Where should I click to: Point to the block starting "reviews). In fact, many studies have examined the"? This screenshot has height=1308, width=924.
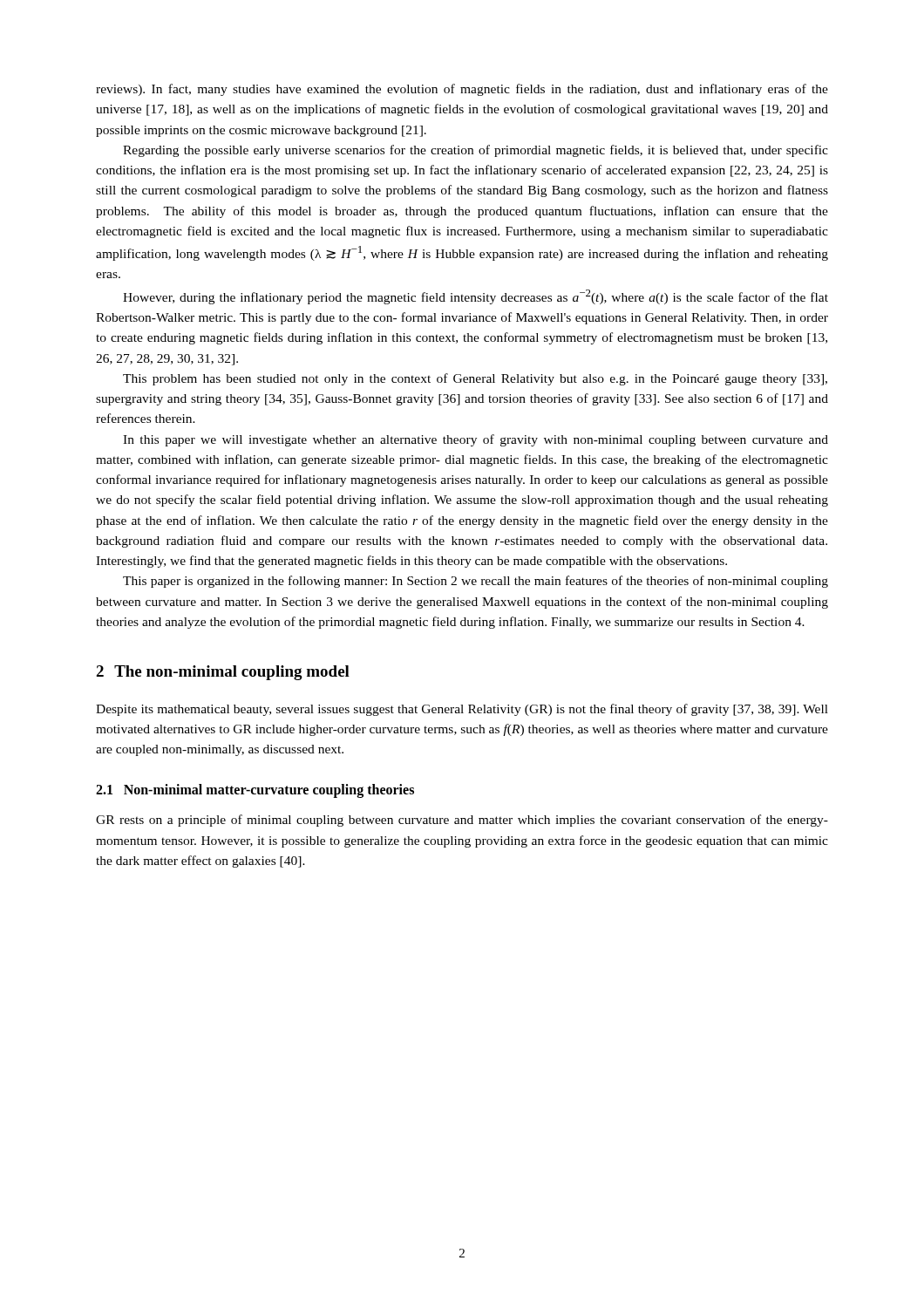[x=462, y=109]
